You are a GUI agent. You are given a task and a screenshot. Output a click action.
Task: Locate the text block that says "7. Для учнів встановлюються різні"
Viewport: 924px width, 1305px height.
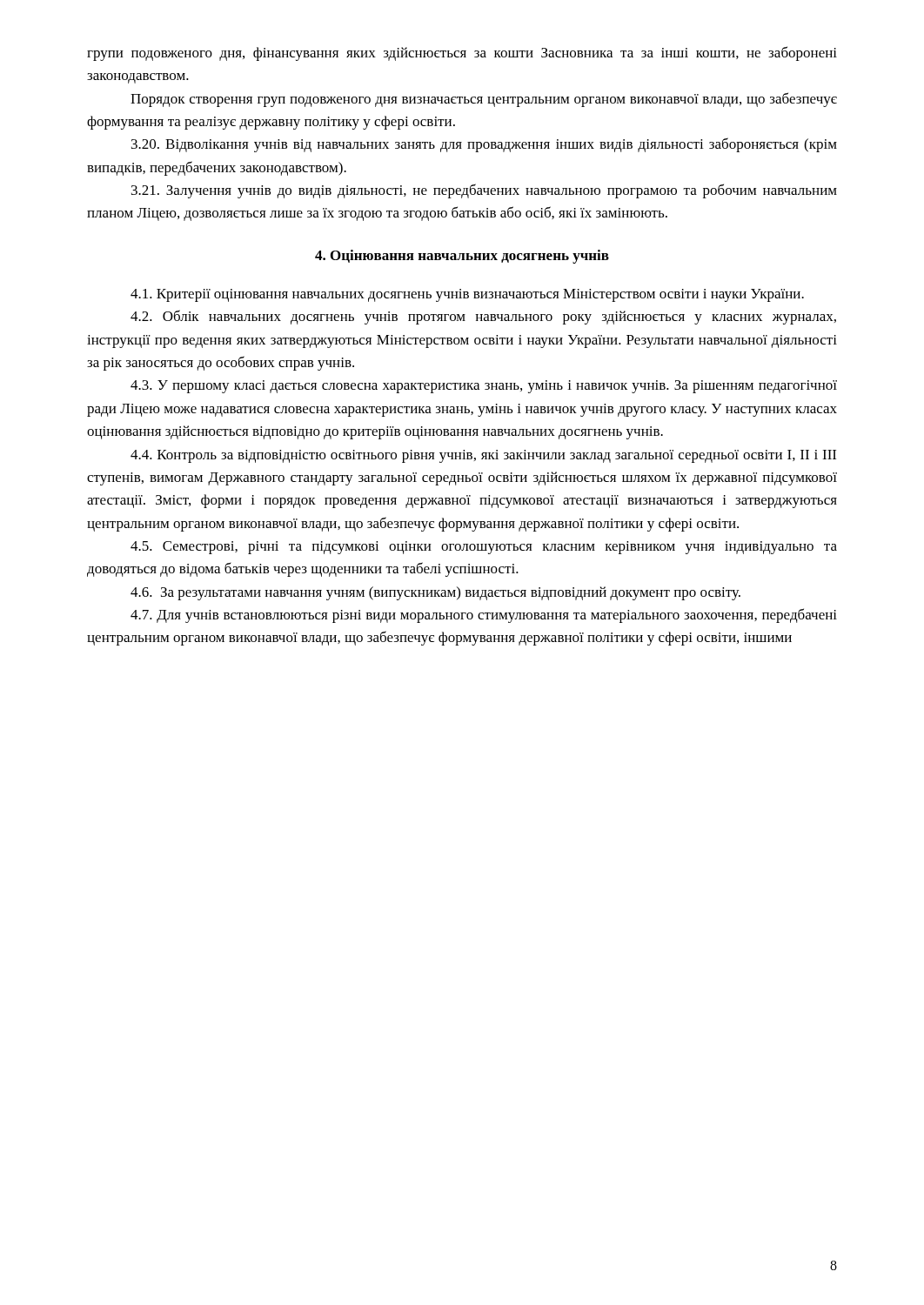tap(462, 627)
